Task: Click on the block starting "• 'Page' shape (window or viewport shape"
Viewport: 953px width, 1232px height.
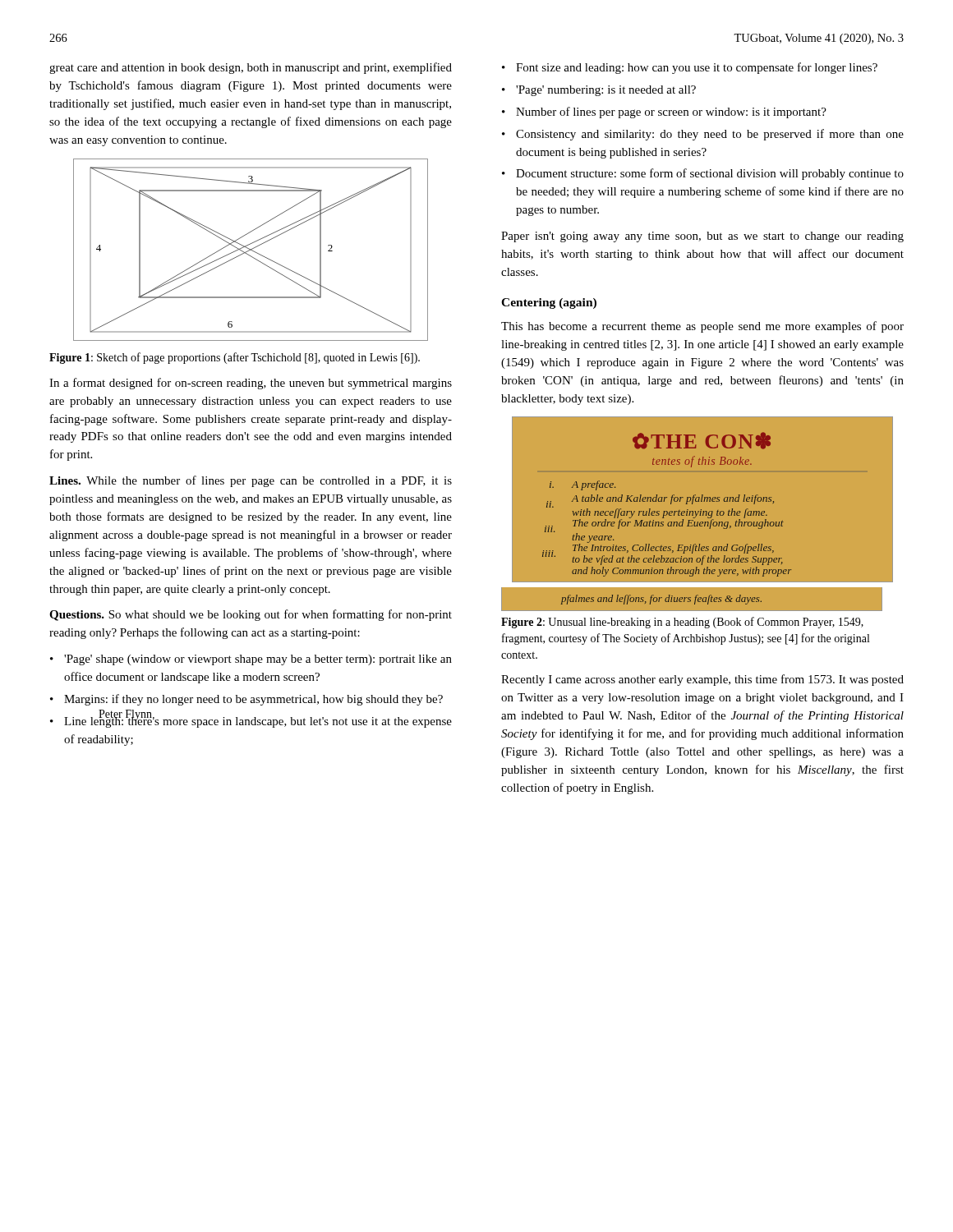Action: (x=251, y=669)
